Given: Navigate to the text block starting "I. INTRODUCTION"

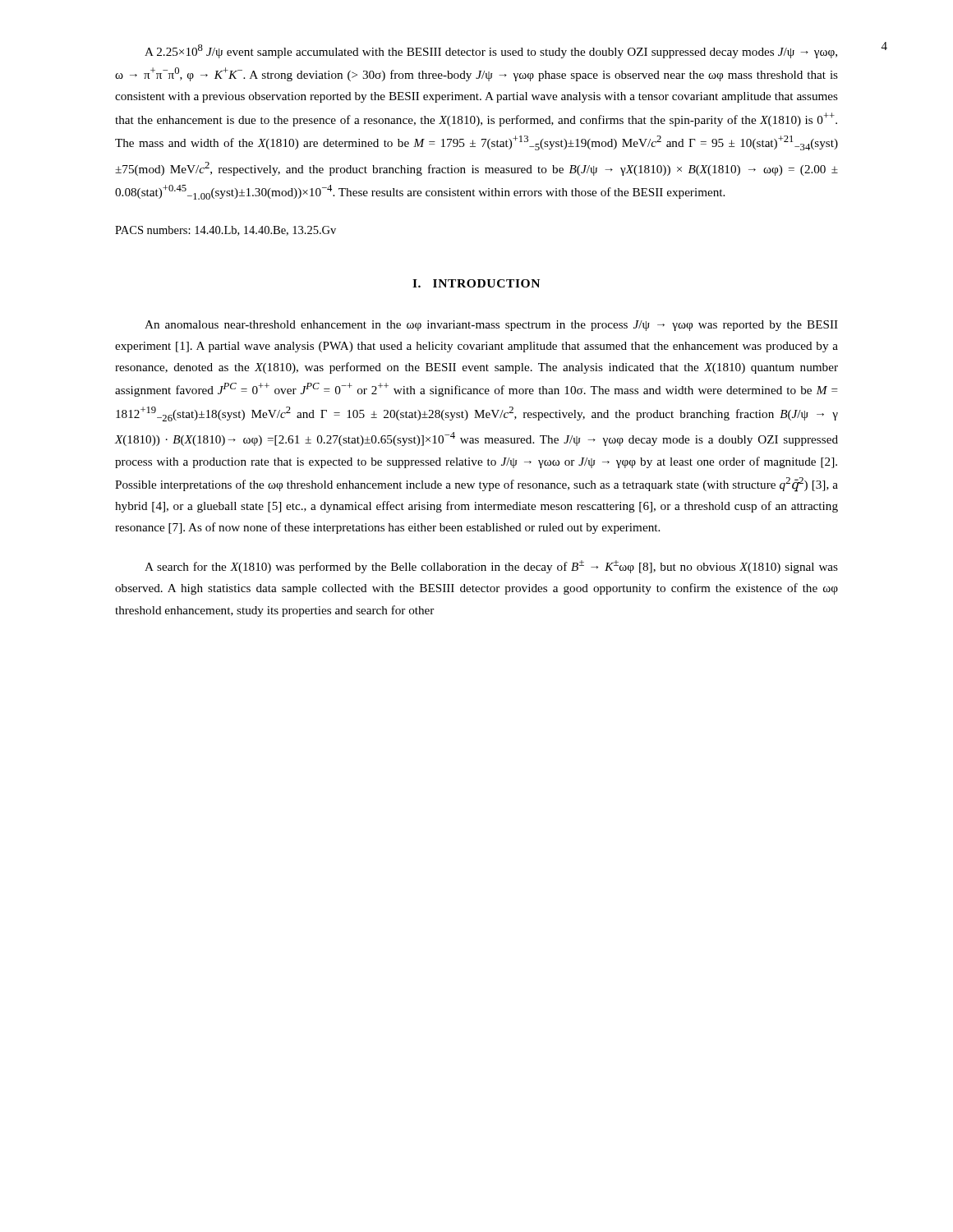Looking at the screenshot, I should pos(476,283).
